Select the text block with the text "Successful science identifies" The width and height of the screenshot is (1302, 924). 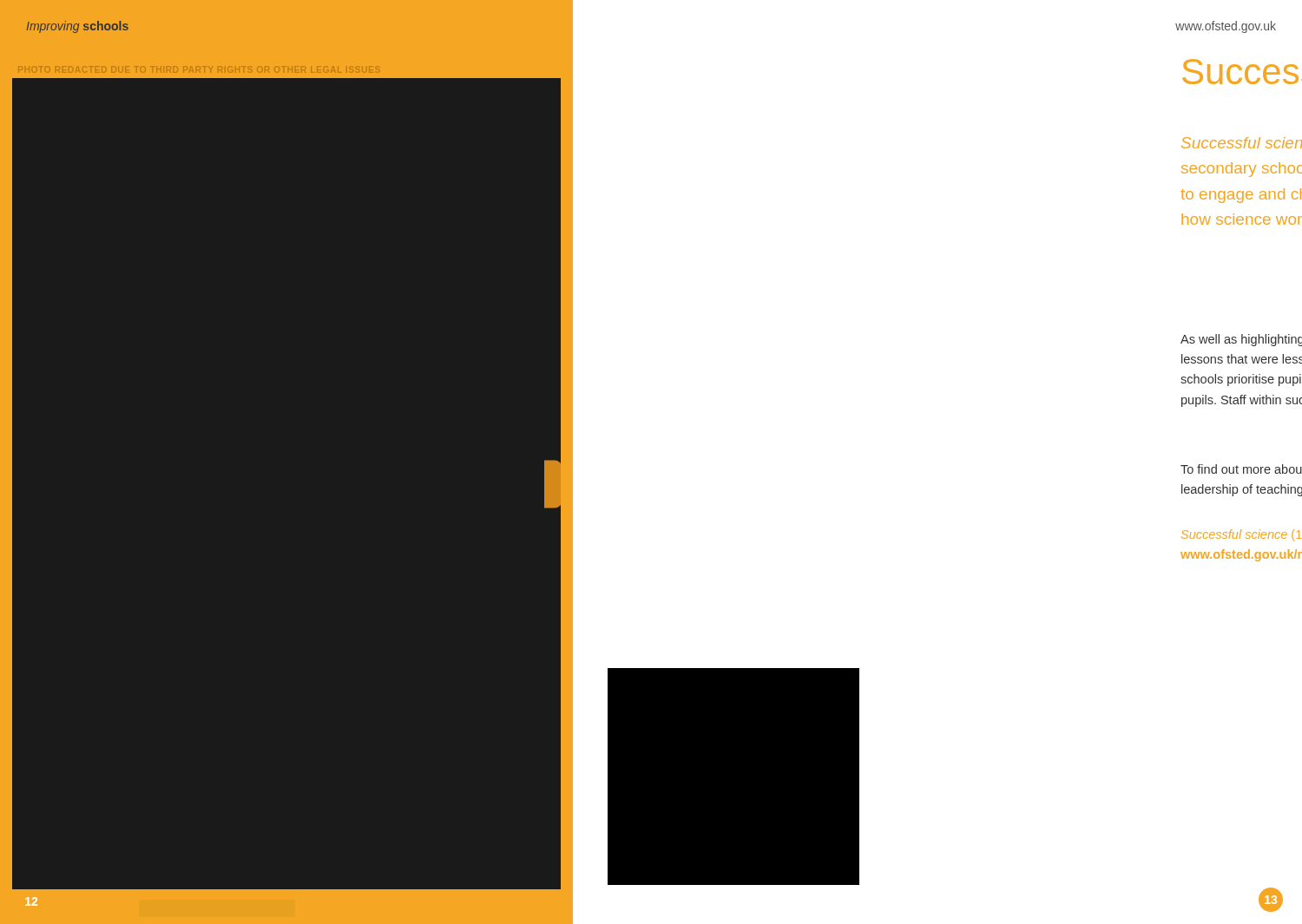pyautogui.click(x=1241, y=181)
